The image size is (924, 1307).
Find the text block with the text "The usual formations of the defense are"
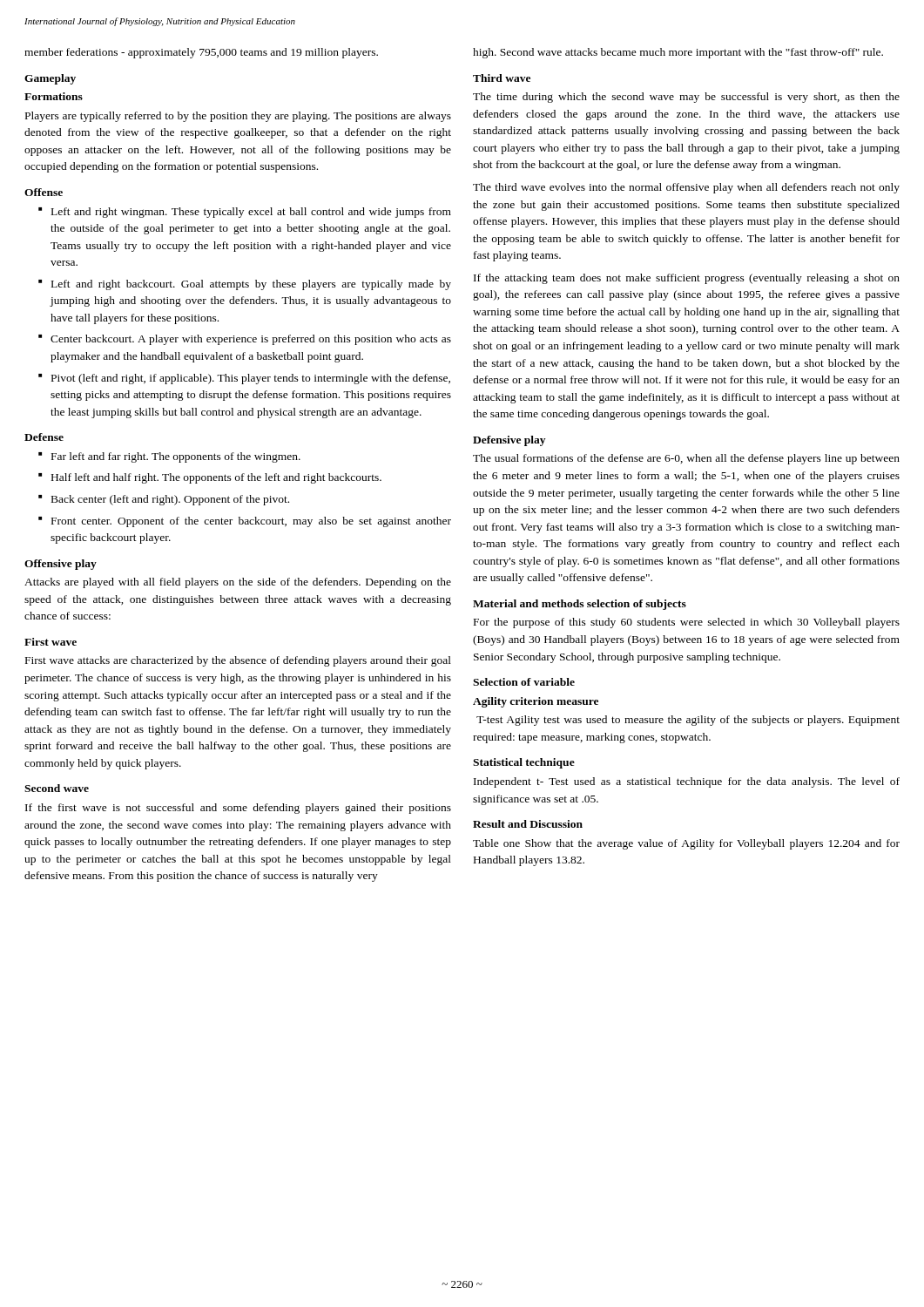[686, 518]
